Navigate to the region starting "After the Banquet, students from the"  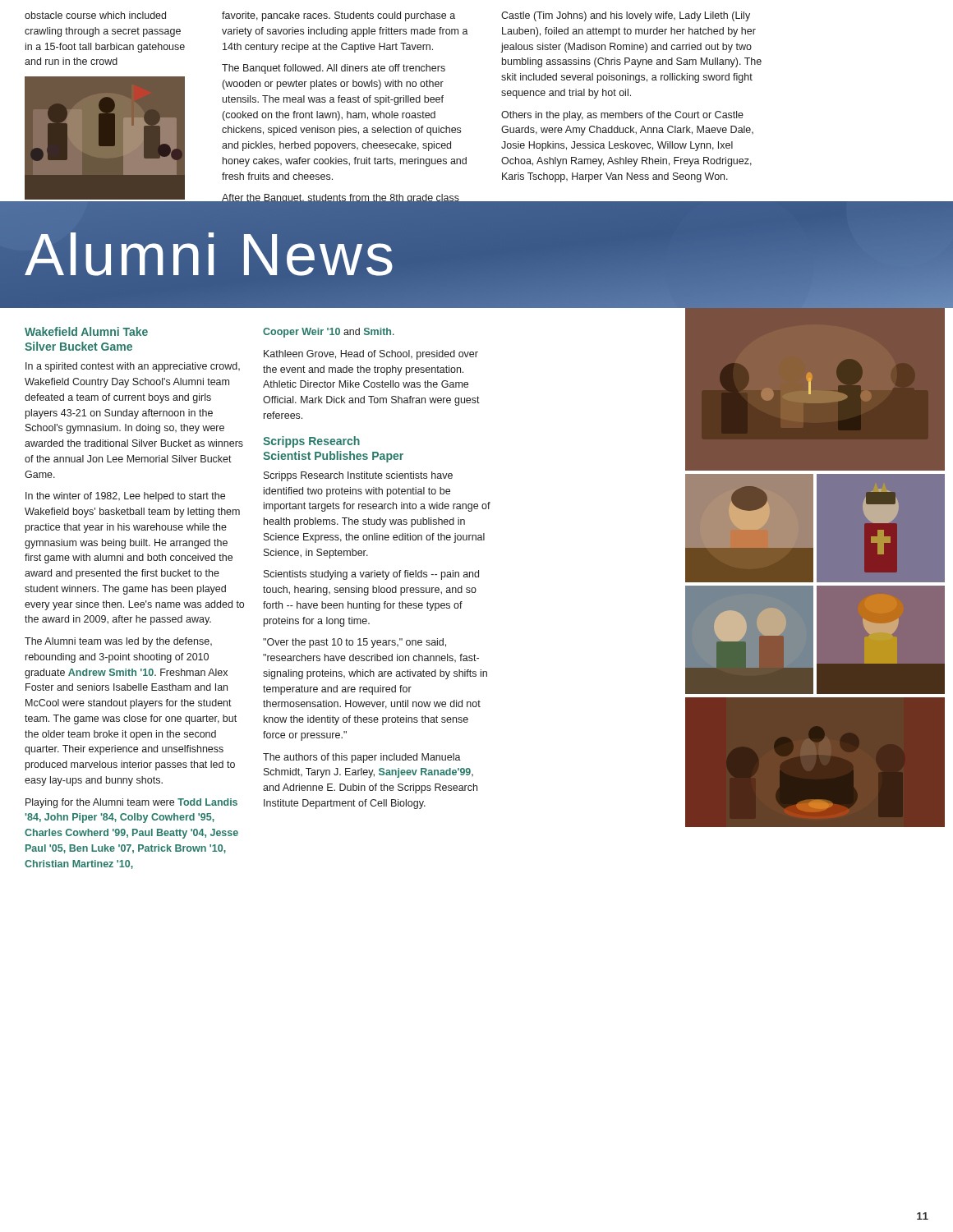(343, 197)
